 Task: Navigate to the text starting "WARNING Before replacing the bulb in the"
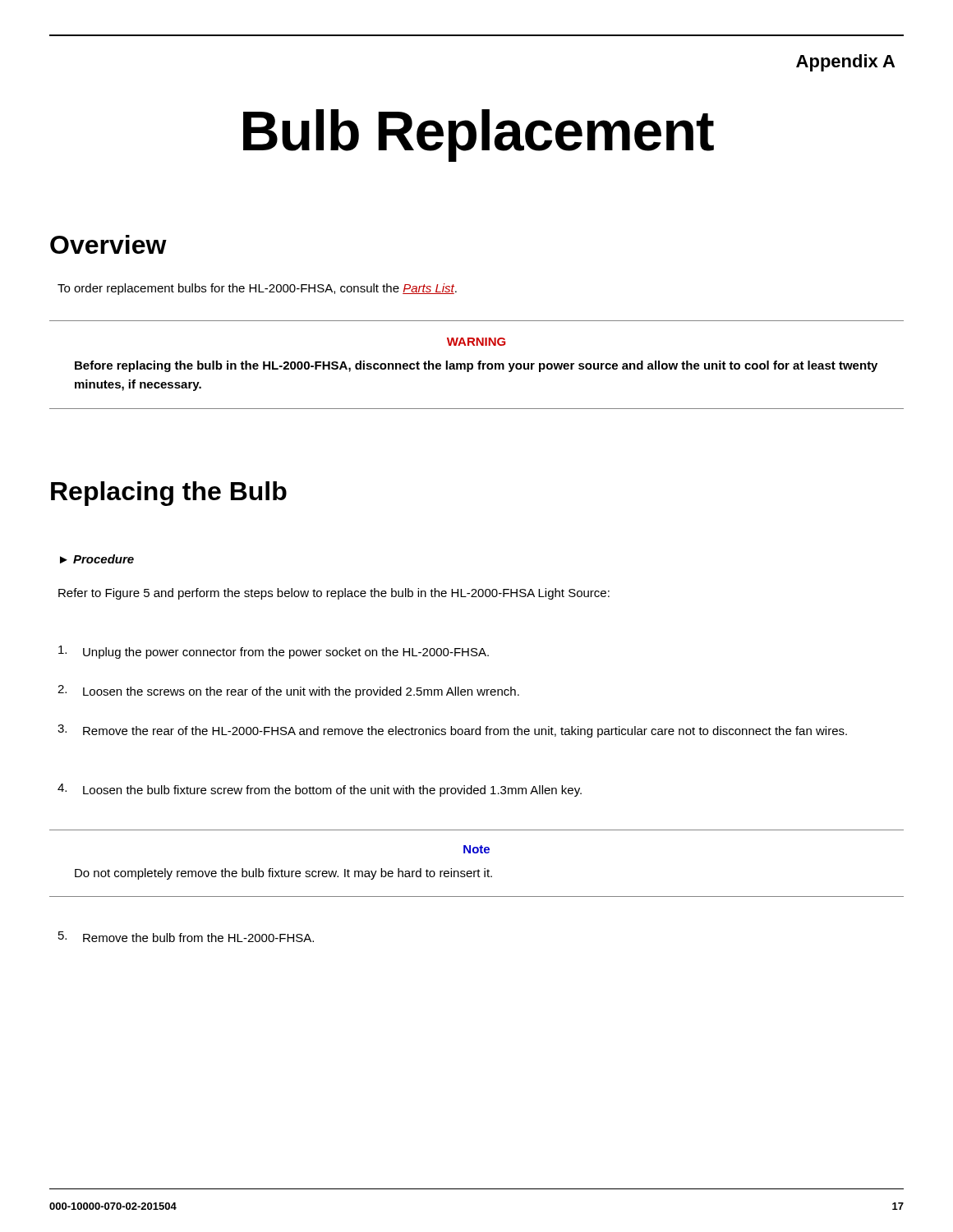[x=476, y=364]
